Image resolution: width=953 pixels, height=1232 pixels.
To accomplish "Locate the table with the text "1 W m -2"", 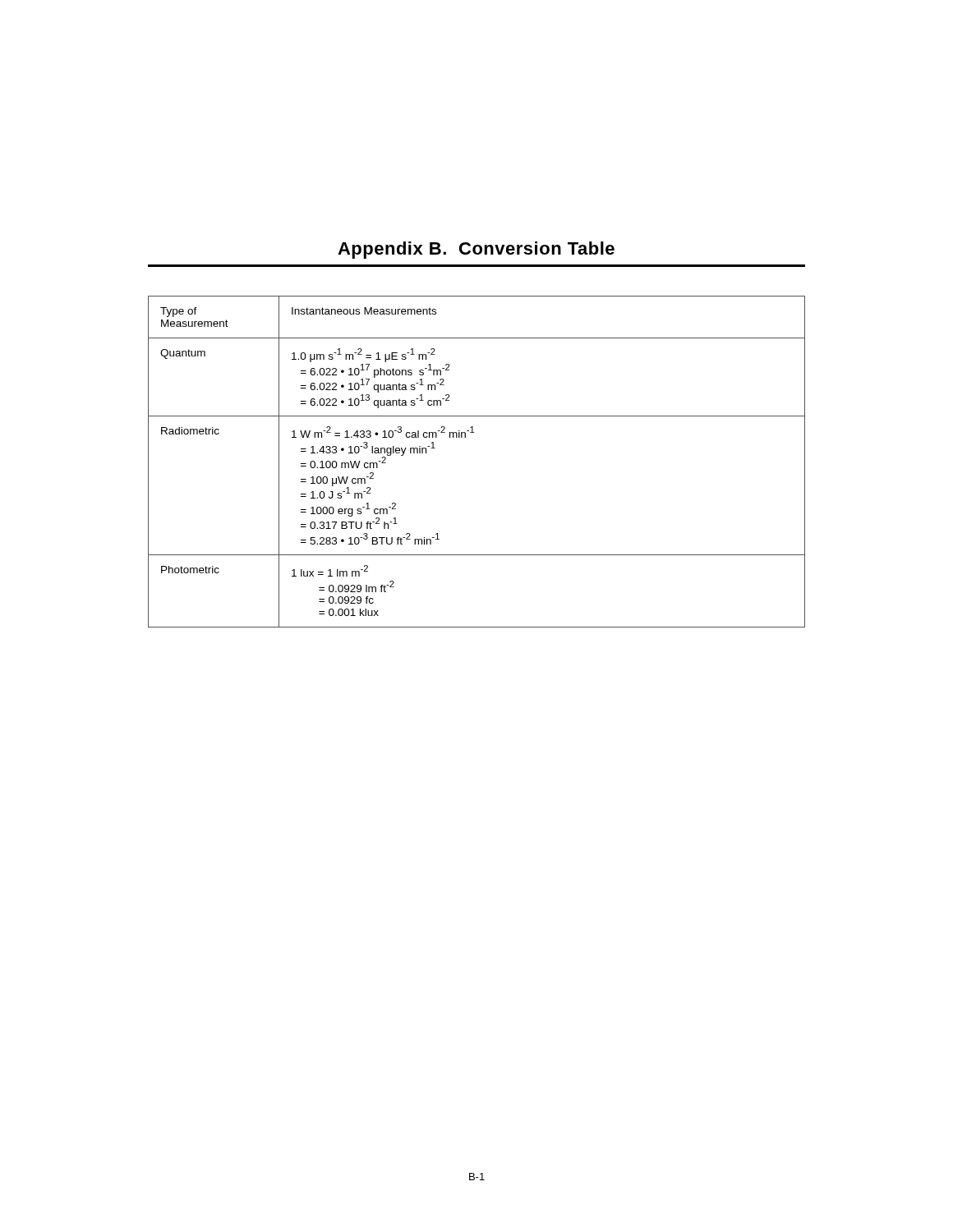I will (476, 462).
